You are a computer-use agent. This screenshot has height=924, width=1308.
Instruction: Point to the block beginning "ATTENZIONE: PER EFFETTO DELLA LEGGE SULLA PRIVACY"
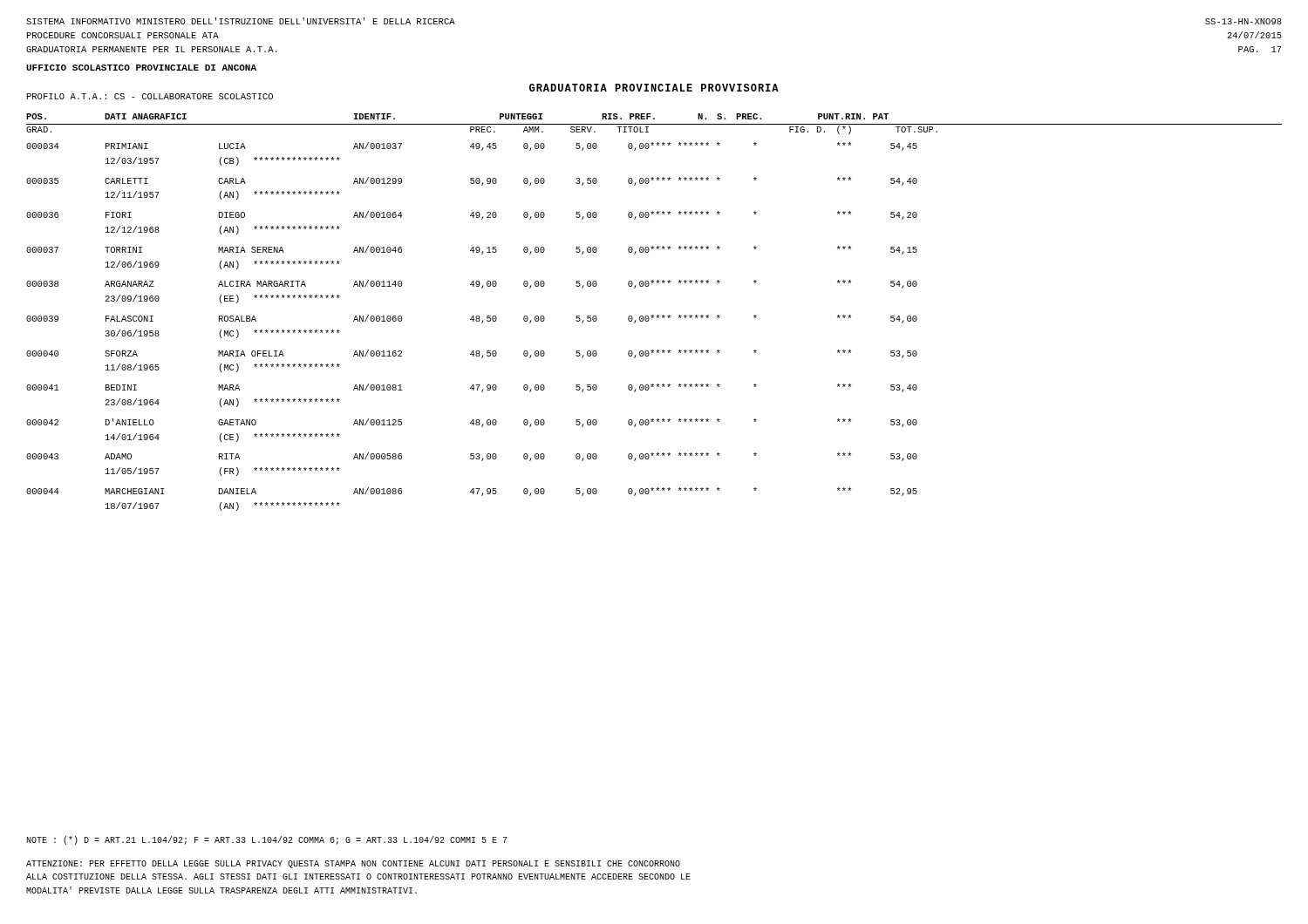(x=358, y=877)
